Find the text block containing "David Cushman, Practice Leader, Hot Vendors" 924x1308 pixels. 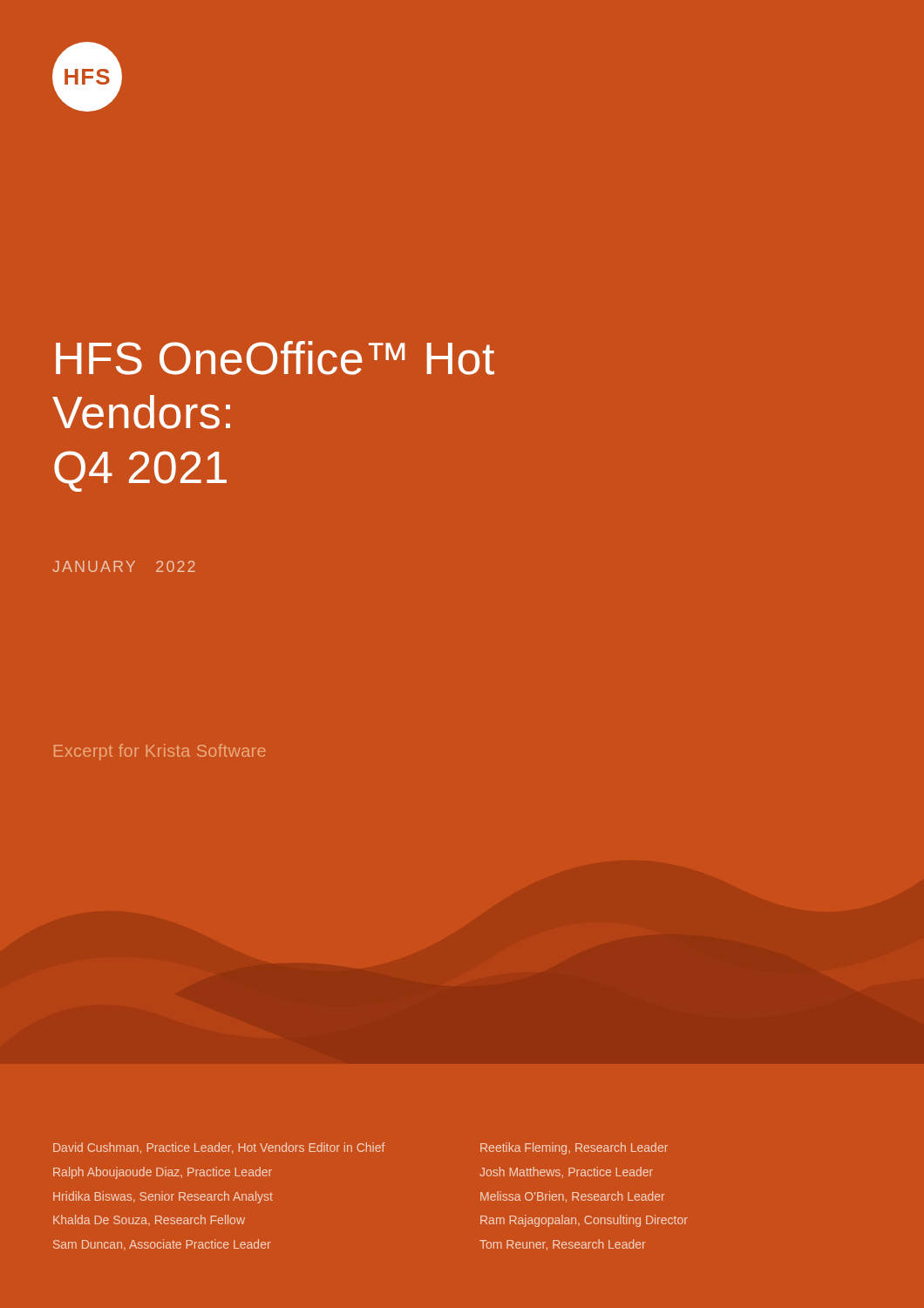[x=248, y=1197]
